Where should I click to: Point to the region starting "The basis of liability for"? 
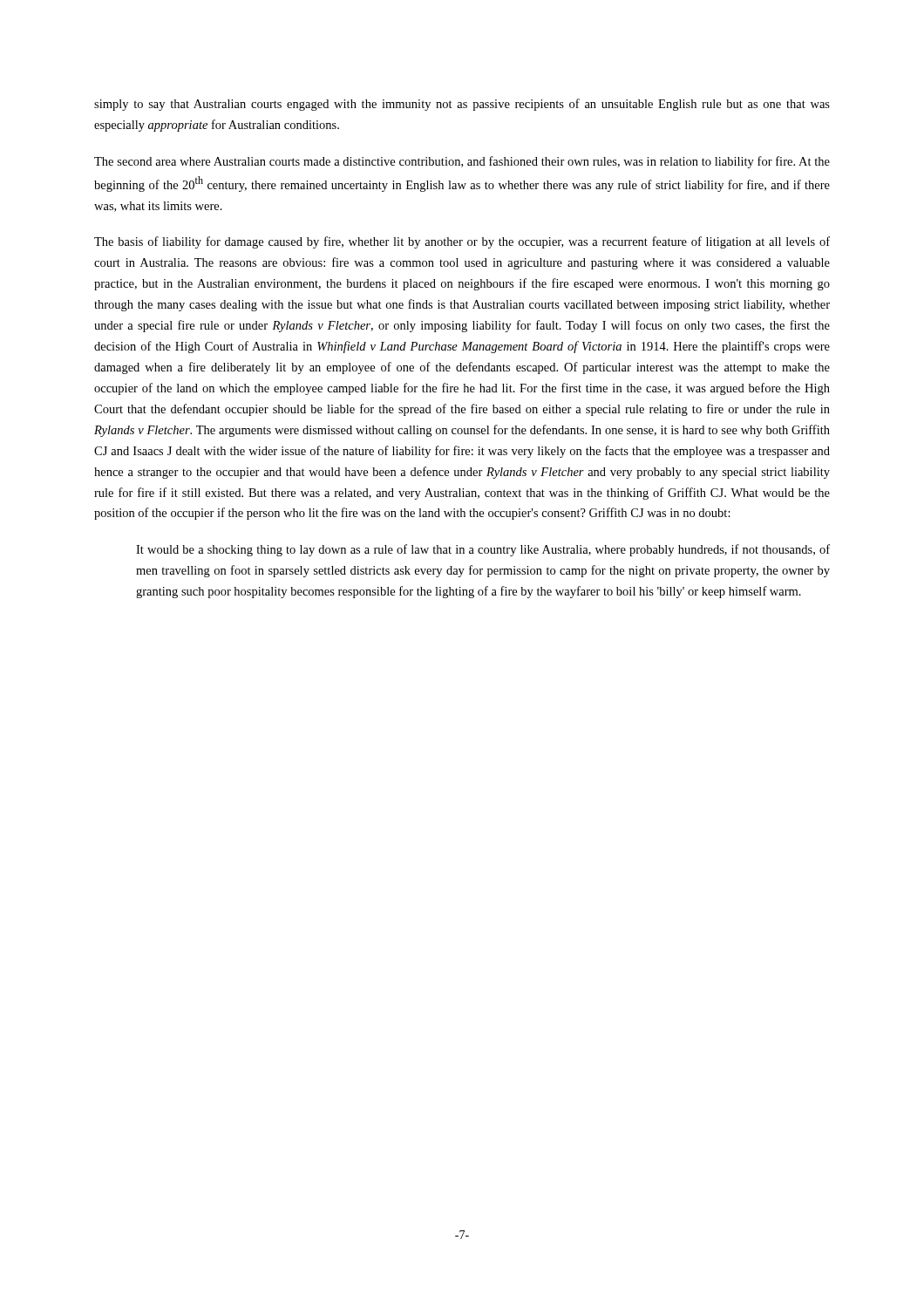(x=462, y=378)
